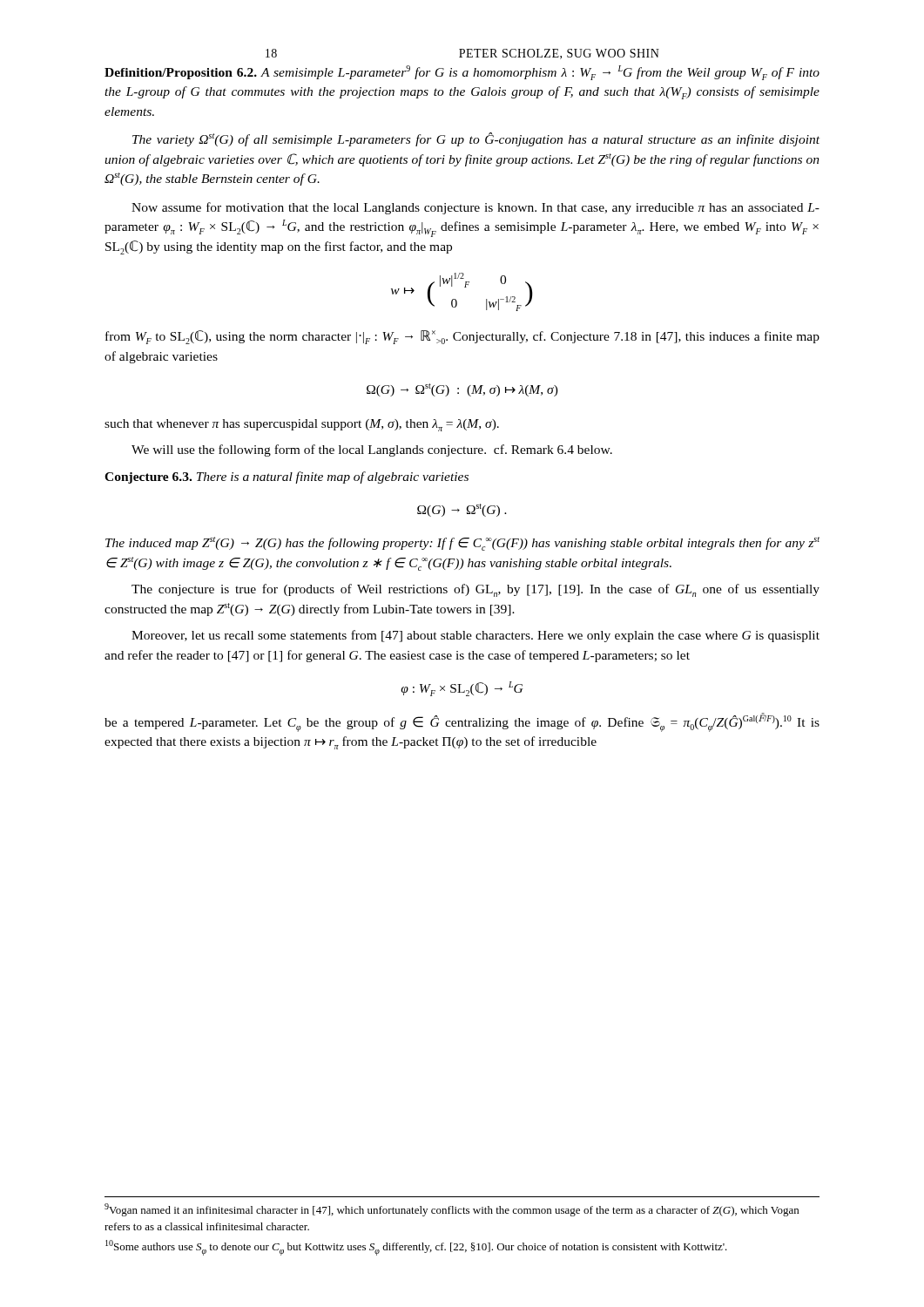Click the passage that begins "We will use the following form"
924x1307 pixels.
click(x=462, y=450)
